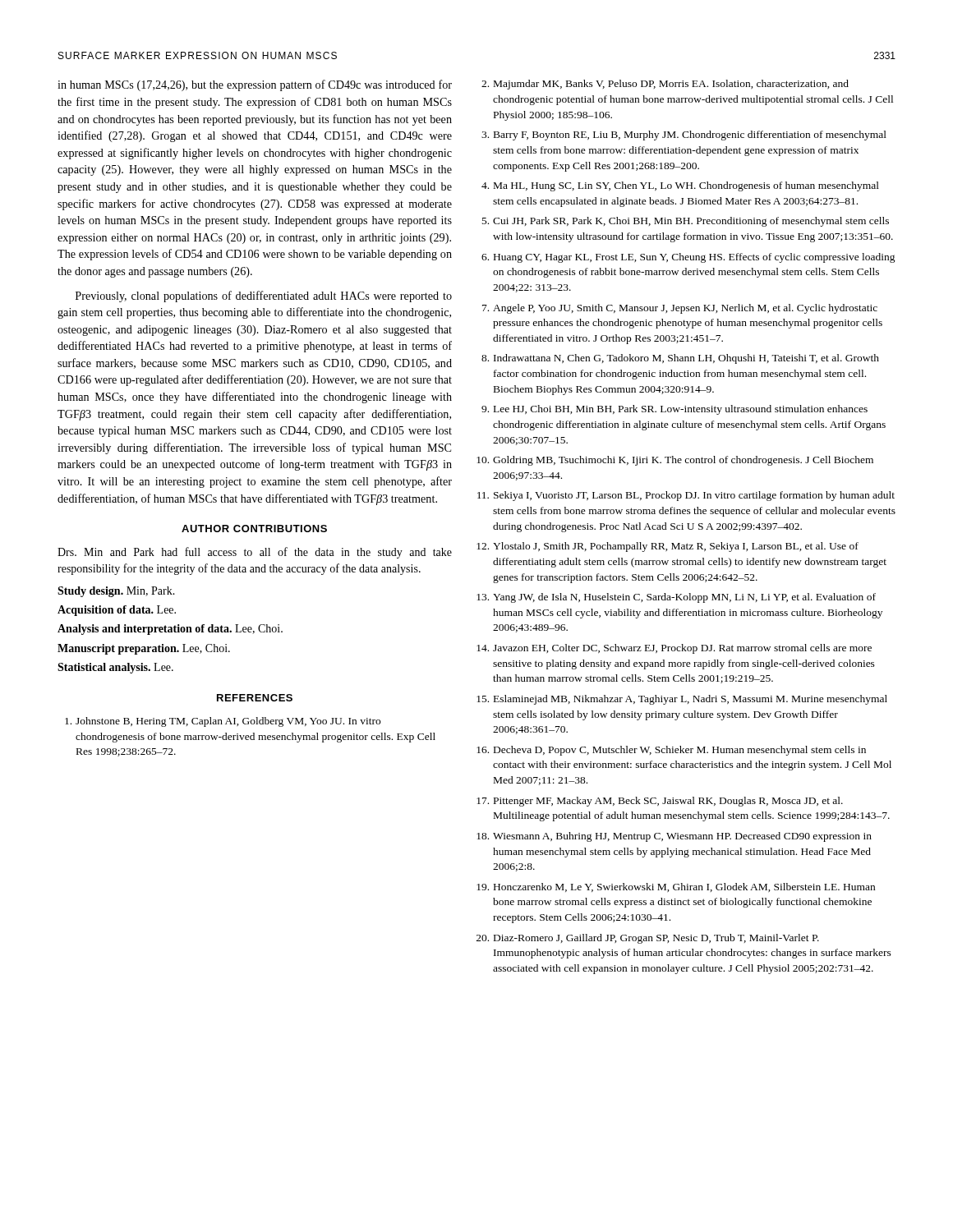Locate the list item containing "2. Majumdar MK, Banks V,"
The height and width of the screenshot is (1232, 953).
pos(685,100)
